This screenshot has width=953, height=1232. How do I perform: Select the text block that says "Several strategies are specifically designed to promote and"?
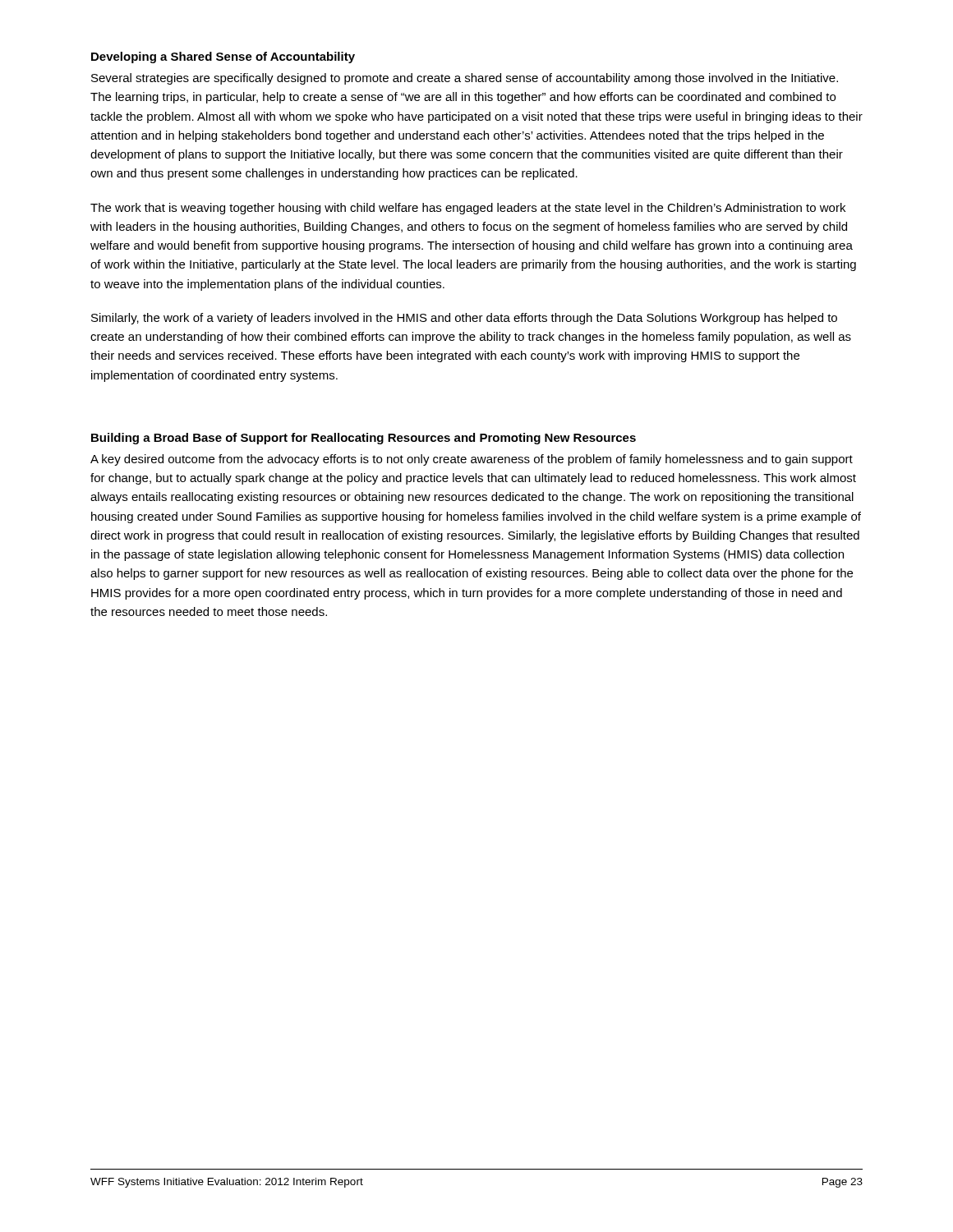476,125
